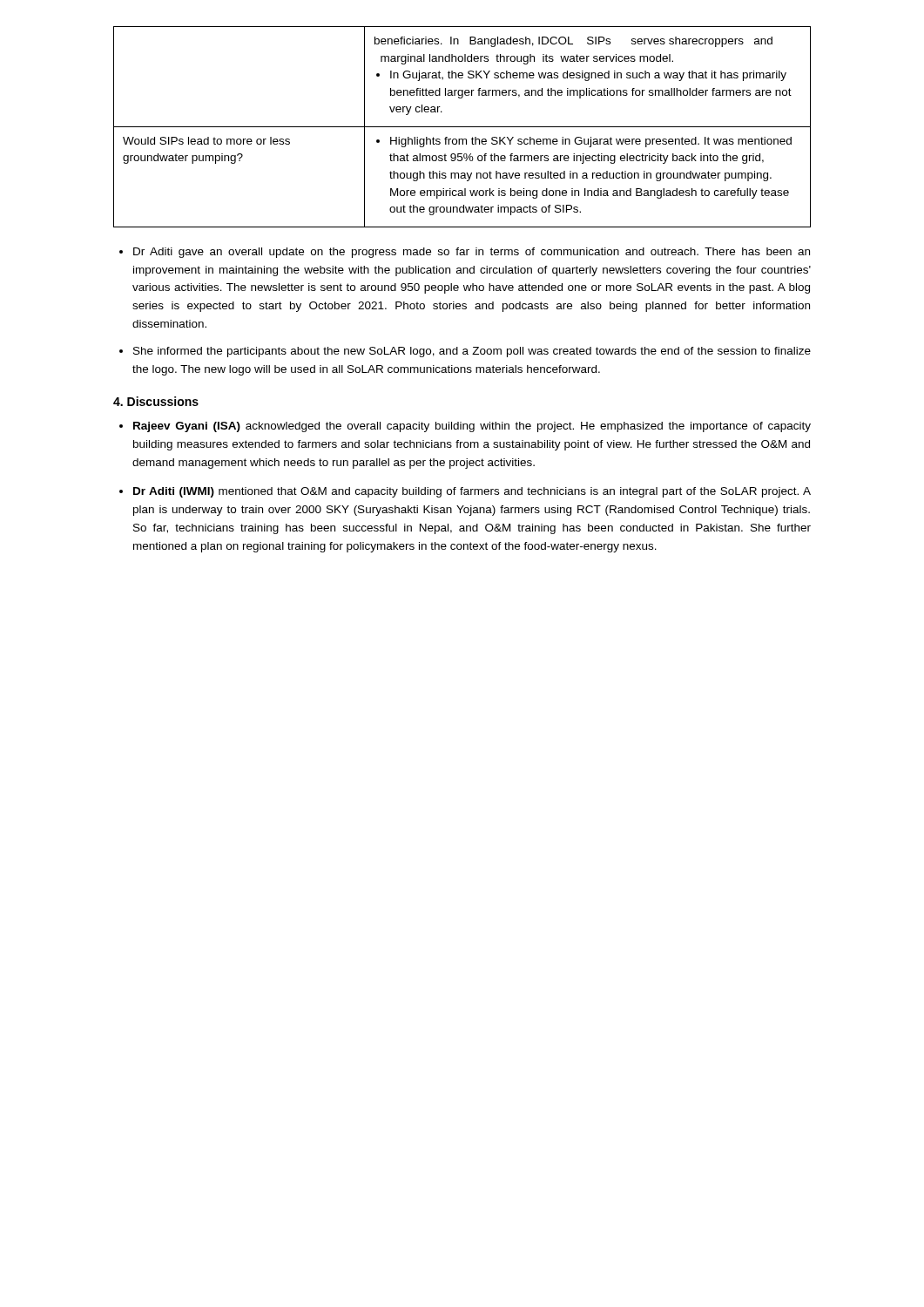Click on the list item that reads "Dr Aditi (IWMI)"
Viewport: 924px width, 1307px height.
click(x=472, y=519)
